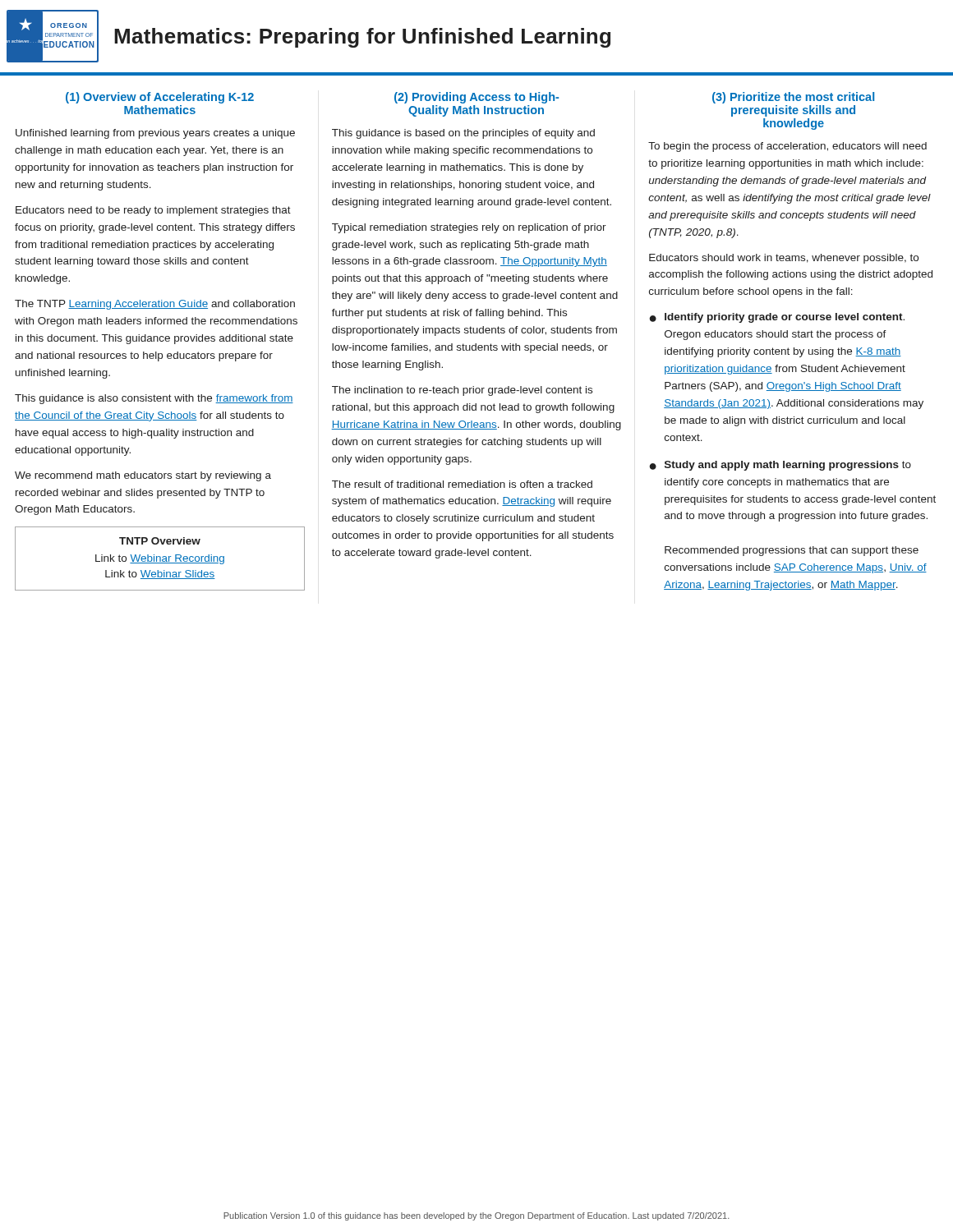Click on the text block containing "Educators need to be ready"

(155, 244)
